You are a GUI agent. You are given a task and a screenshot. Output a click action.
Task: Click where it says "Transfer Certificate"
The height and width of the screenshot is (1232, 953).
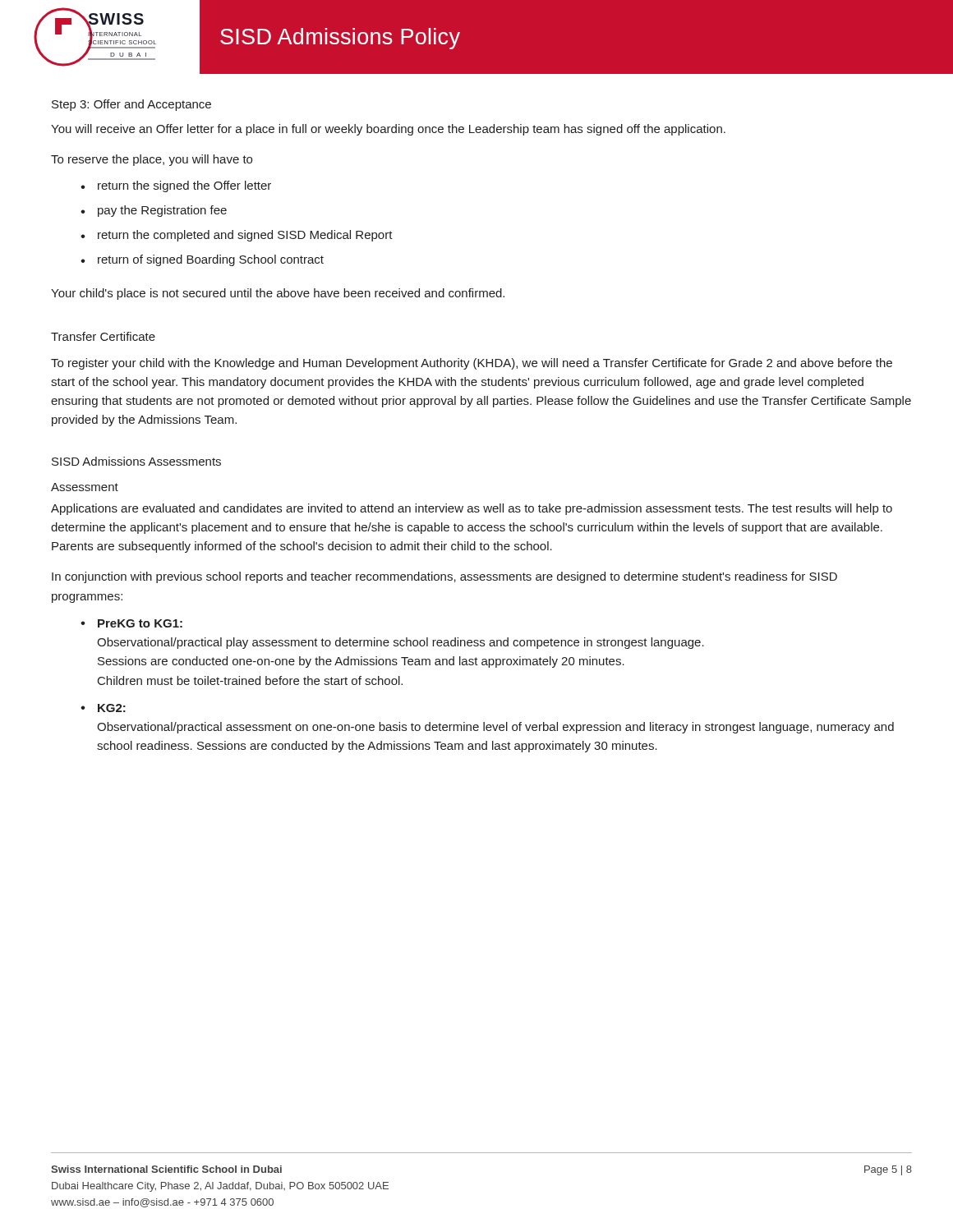[103, 336]
